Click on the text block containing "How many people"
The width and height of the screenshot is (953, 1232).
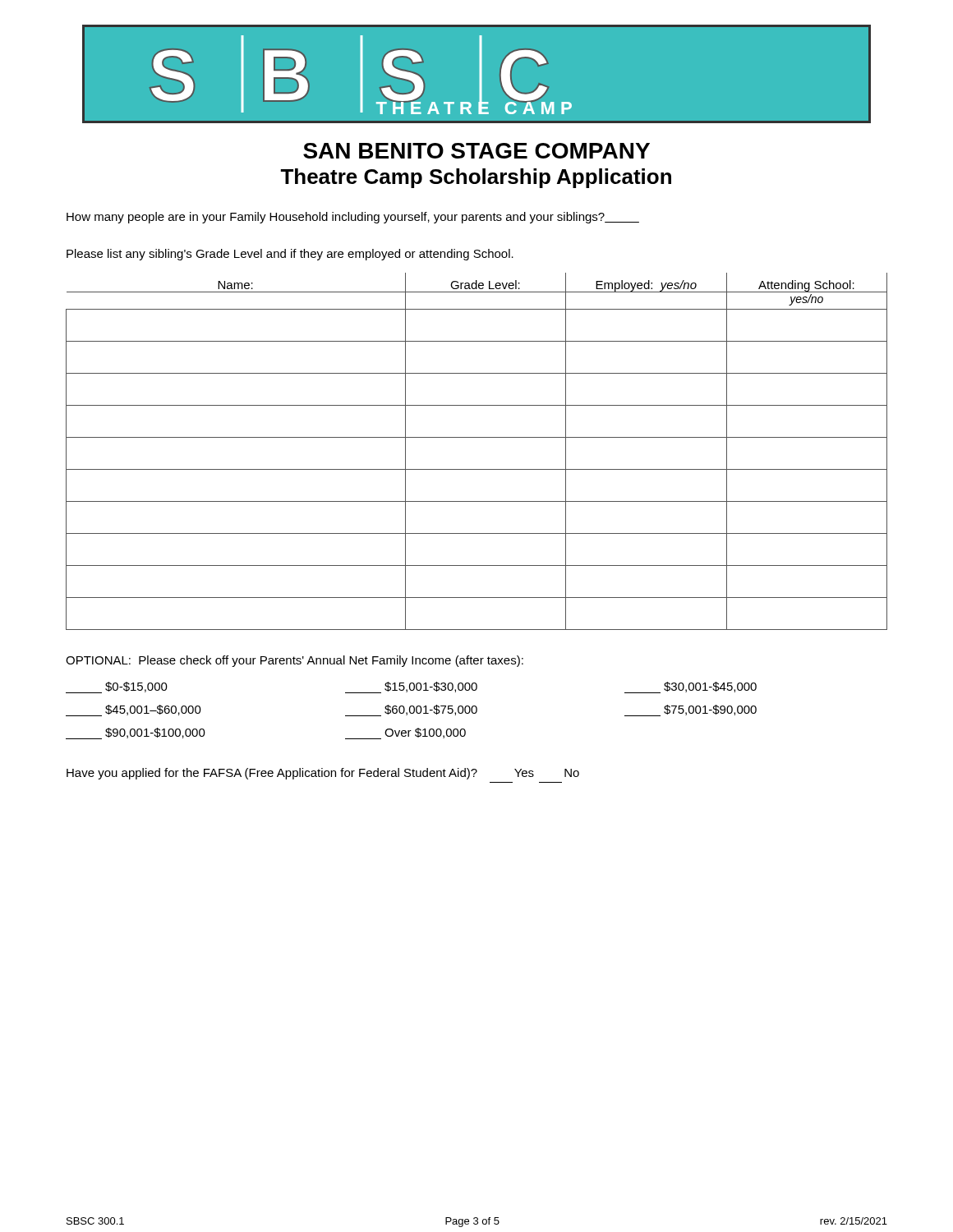pos(352,216)
